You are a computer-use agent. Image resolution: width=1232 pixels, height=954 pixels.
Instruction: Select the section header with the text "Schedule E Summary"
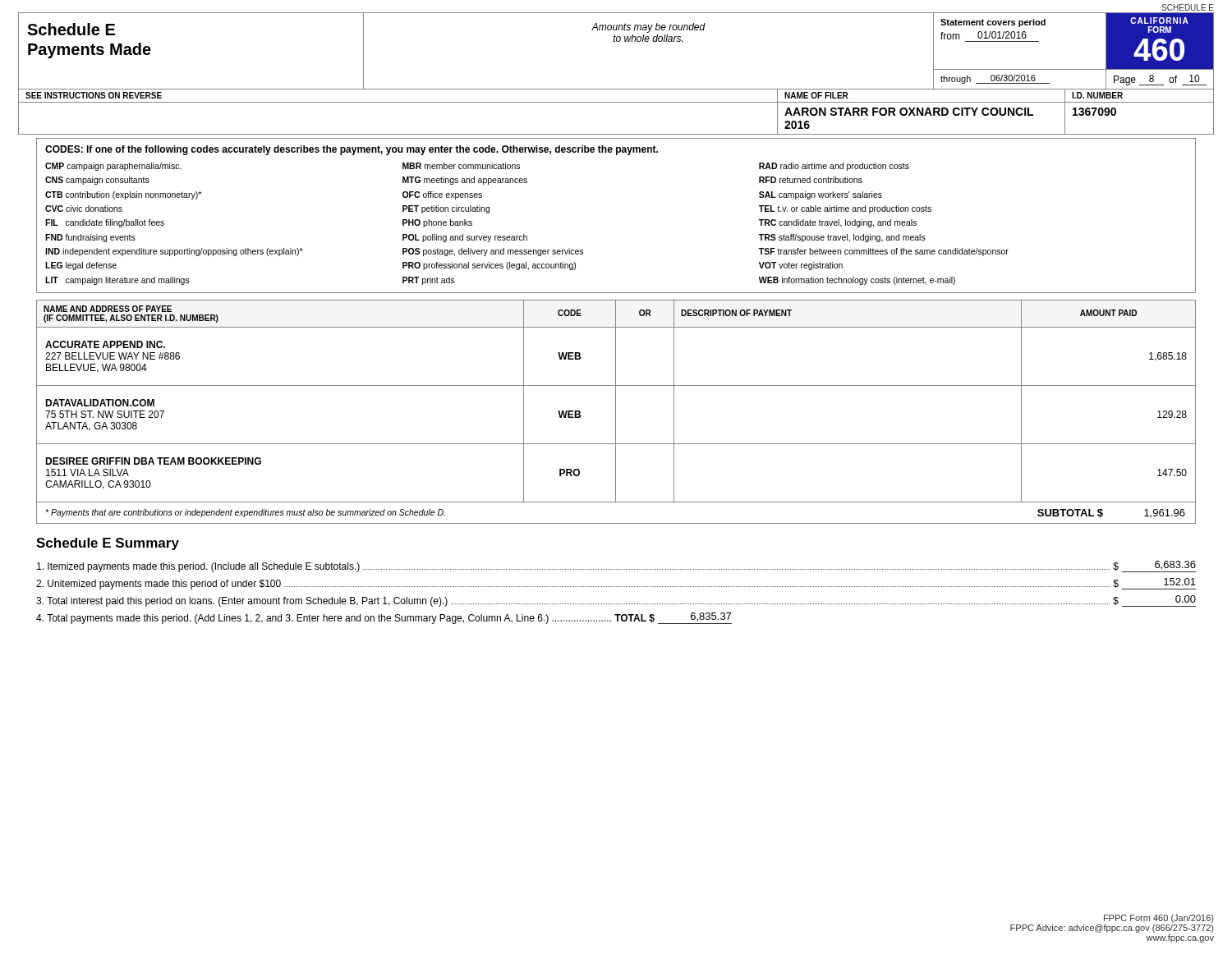click(x=107, y=543)
